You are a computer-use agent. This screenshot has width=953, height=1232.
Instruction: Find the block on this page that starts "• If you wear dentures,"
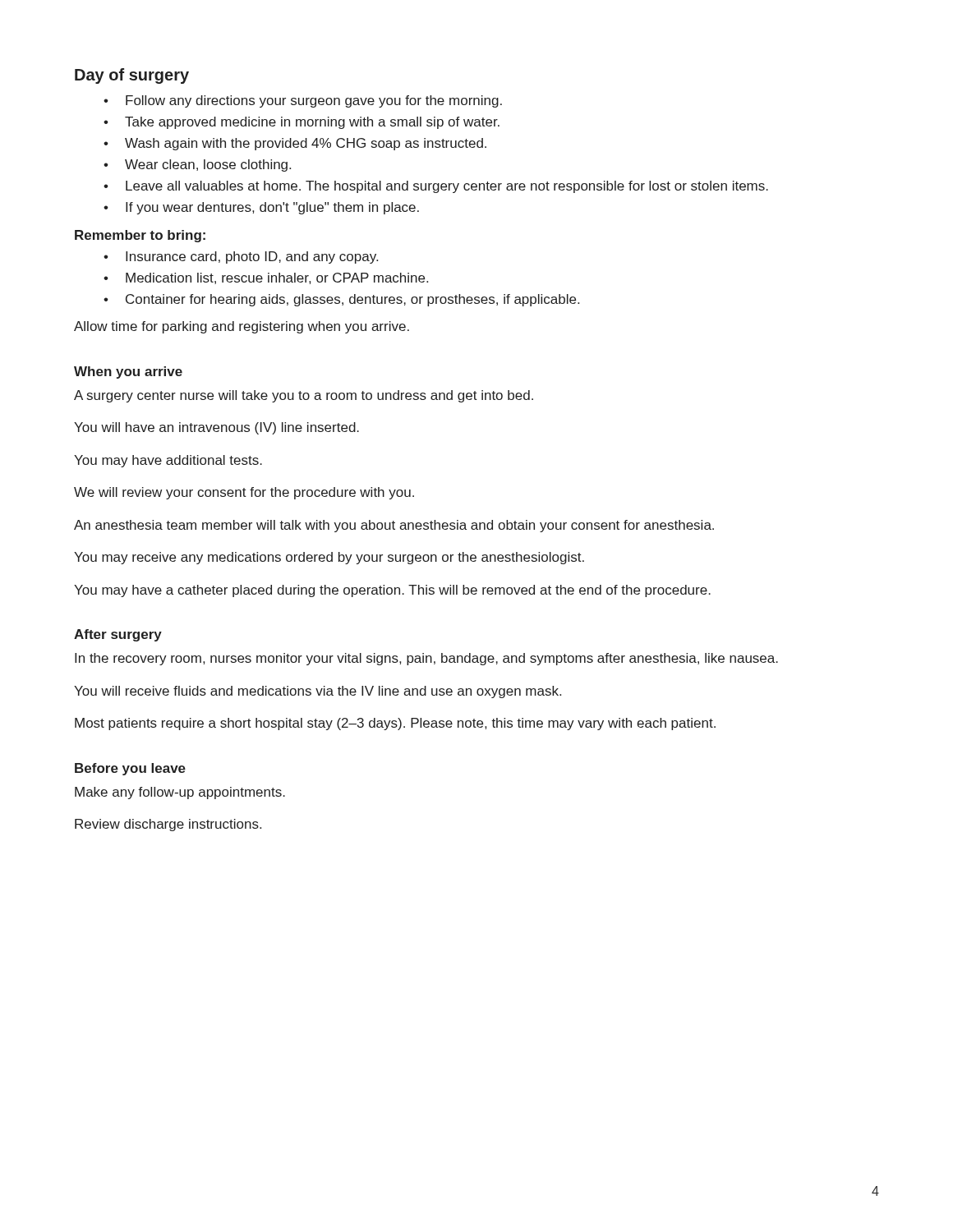(x=261, y=208)
